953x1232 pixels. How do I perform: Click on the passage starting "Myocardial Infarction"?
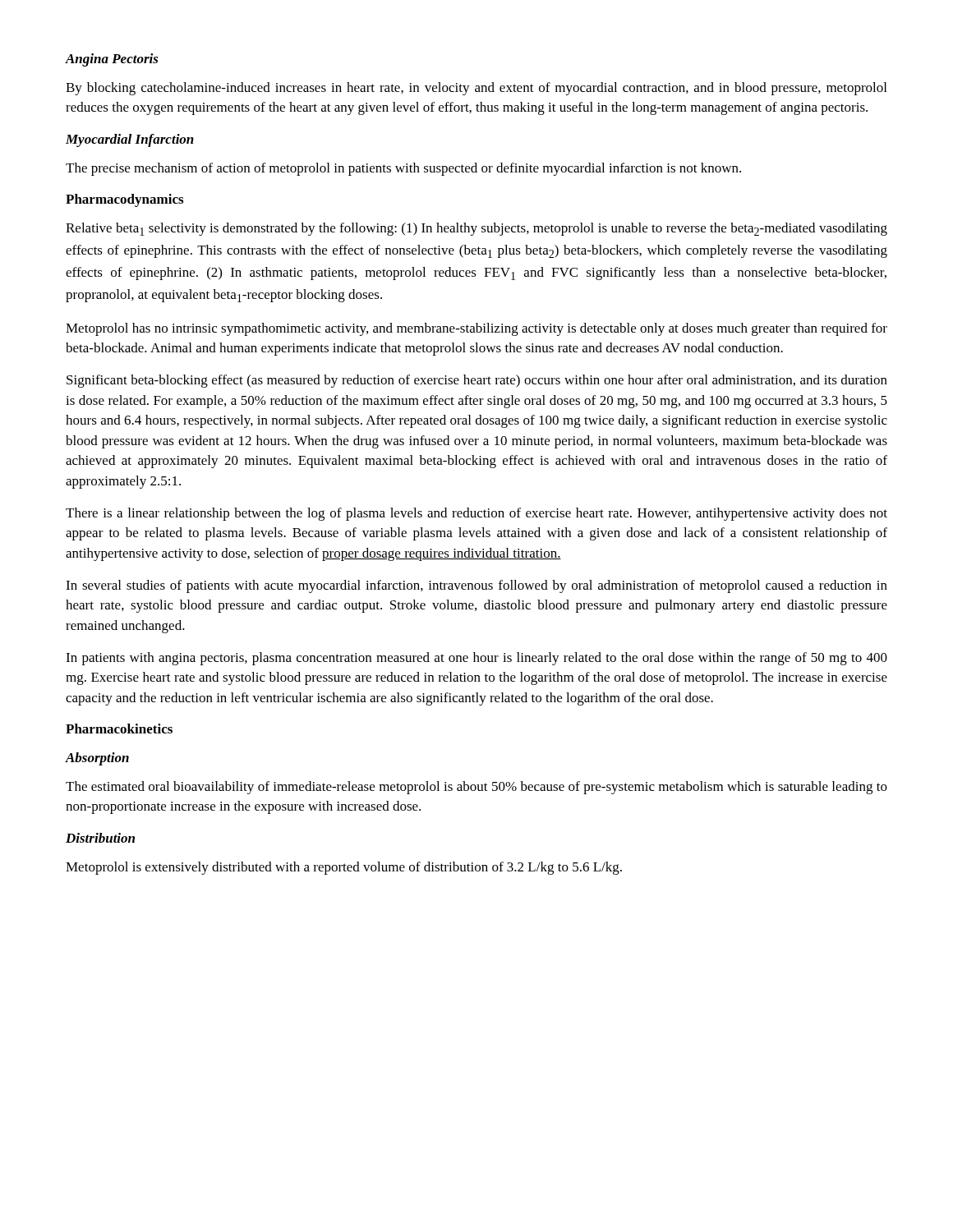[x=130, y=140]
